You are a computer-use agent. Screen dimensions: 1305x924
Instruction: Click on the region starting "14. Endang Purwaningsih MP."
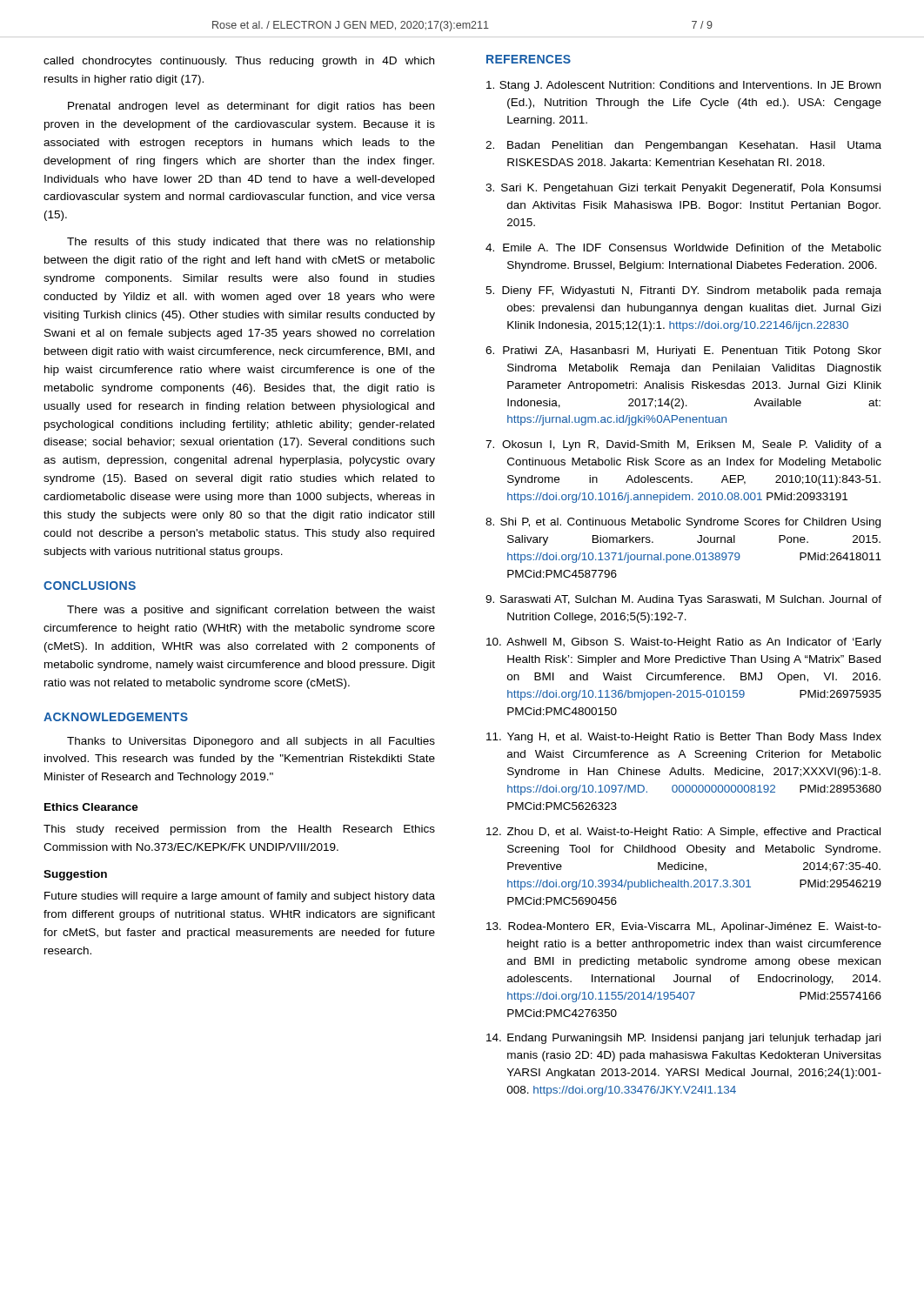pos(683,1064)
